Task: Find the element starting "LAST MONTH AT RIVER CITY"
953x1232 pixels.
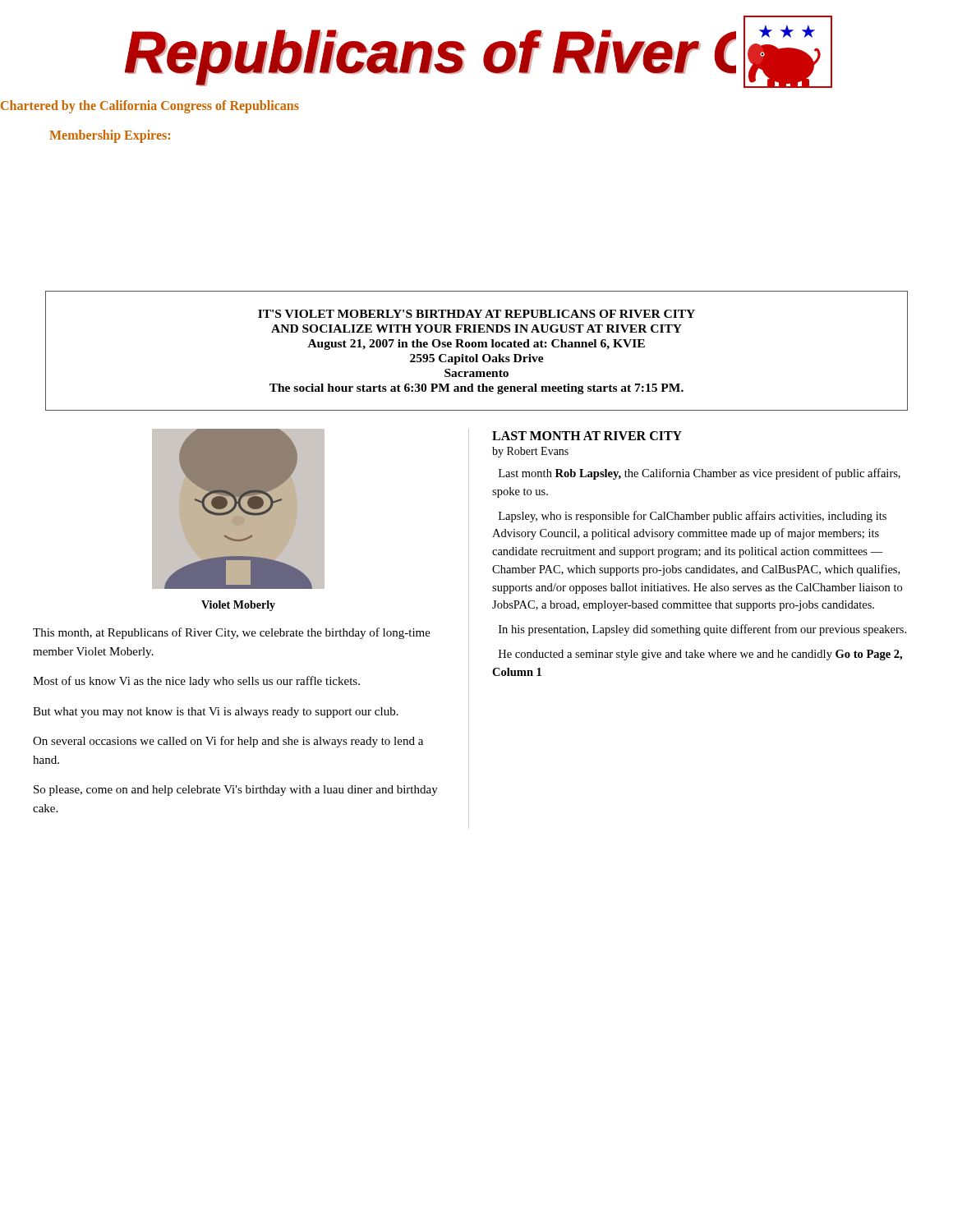Action: point(587,436)
